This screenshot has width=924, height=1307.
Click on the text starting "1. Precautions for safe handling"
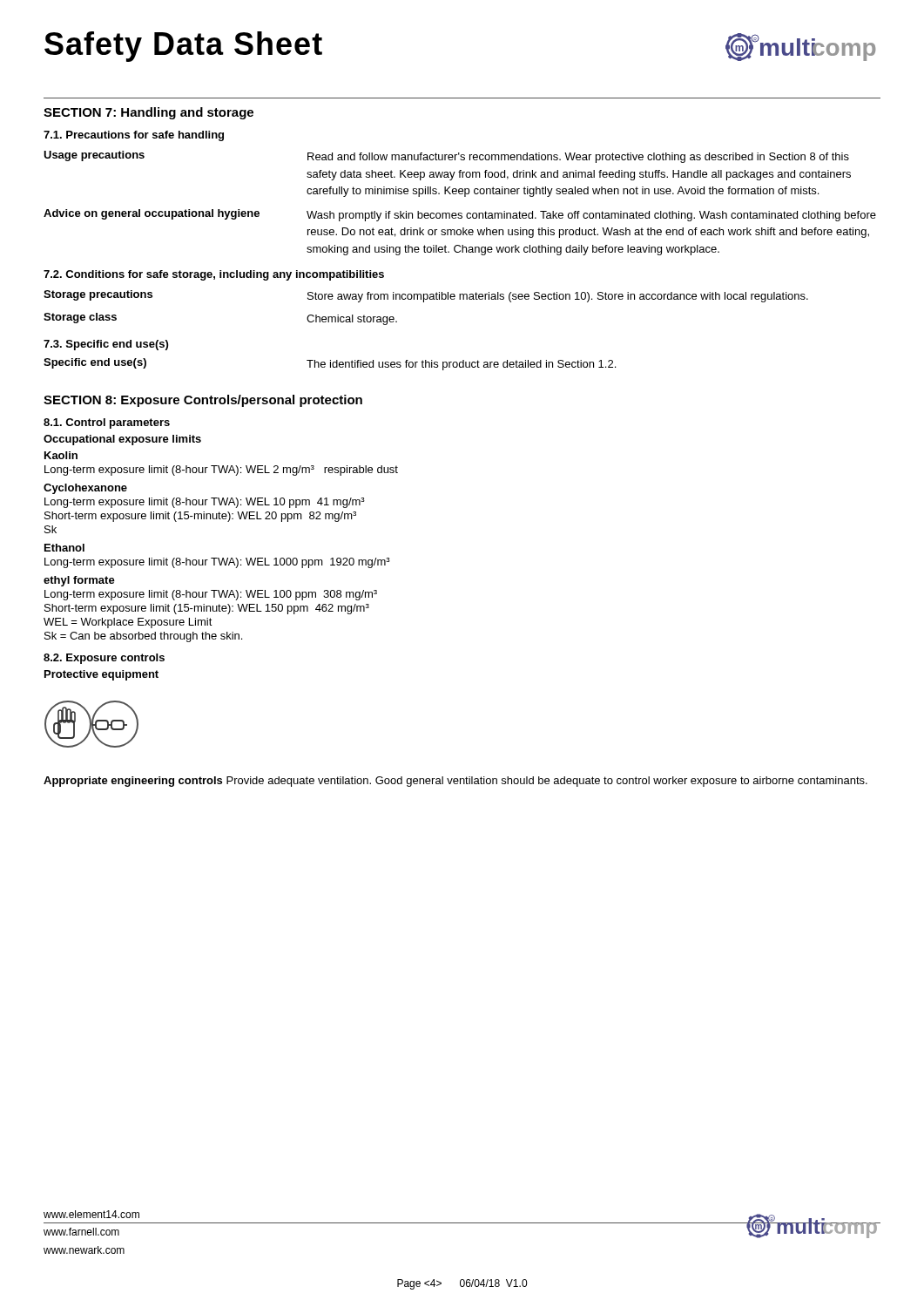134,135
